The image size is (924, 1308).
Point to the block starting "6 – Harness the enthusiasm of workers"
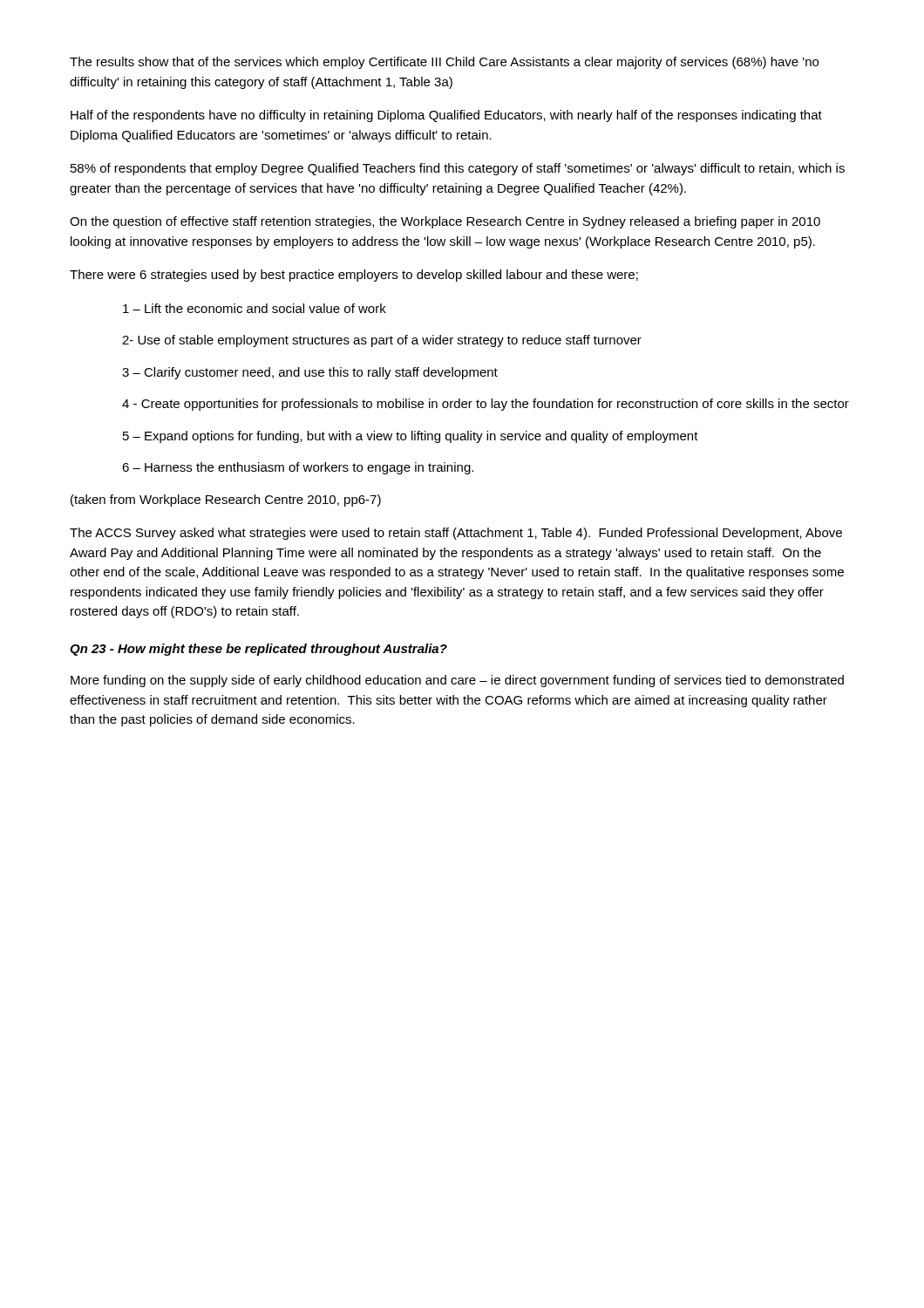click(298, 467)
